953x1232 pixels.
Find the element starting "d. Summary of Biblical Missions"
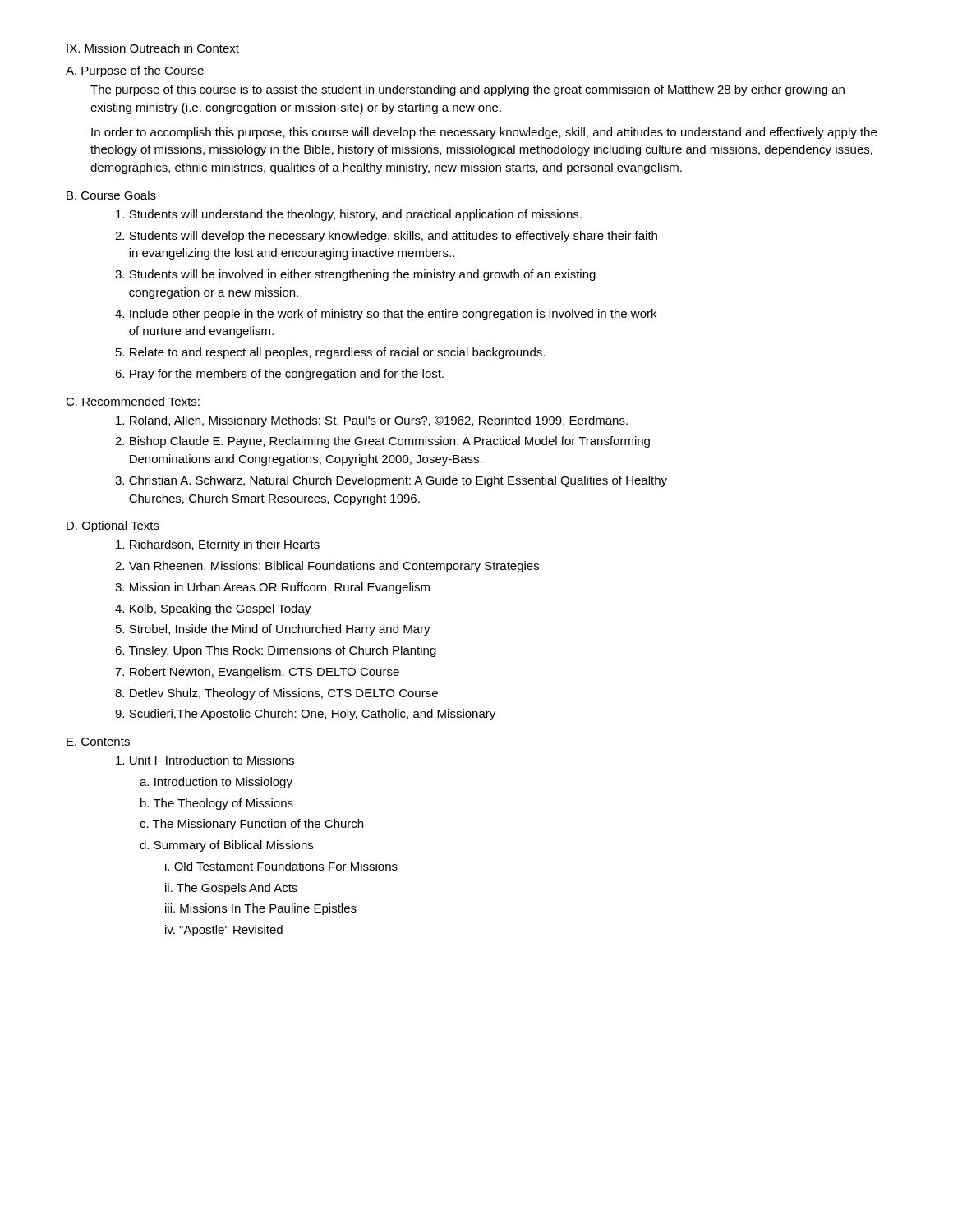click(227, 845)
